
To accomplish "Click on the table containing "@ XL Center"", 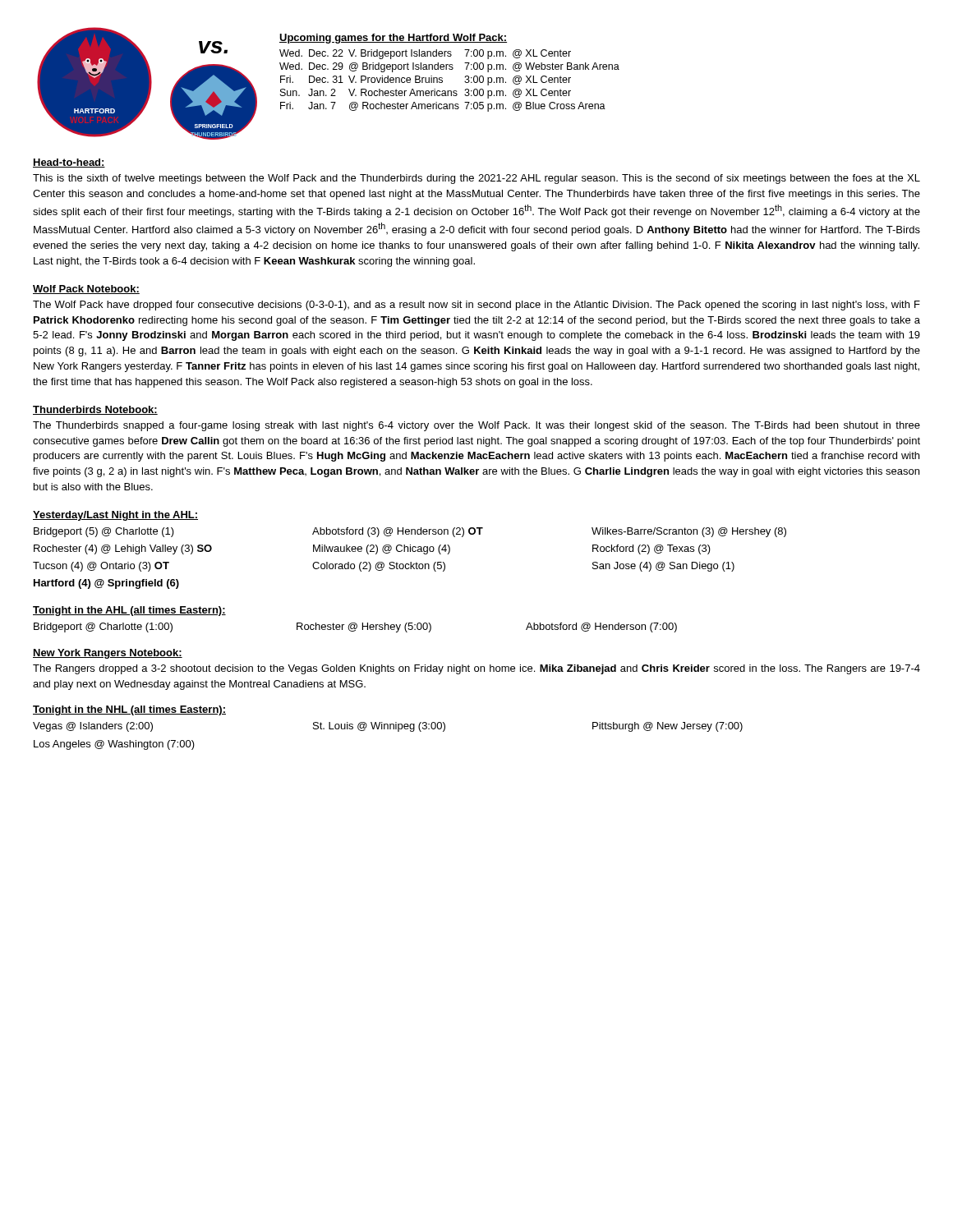I will pos(600,80).
